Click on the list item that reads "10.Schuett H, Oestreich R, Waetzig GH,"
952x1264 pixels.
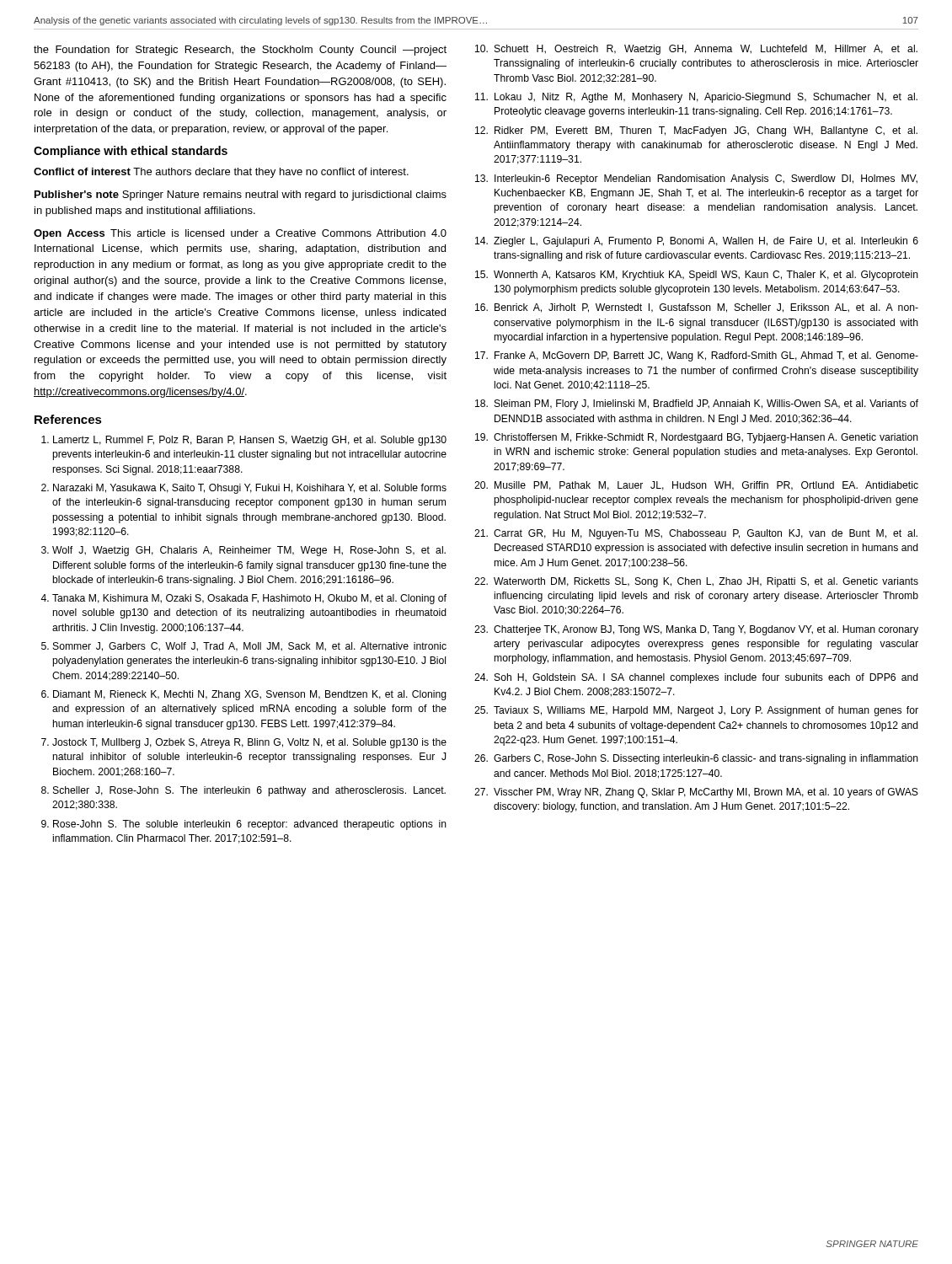[694, 64]
